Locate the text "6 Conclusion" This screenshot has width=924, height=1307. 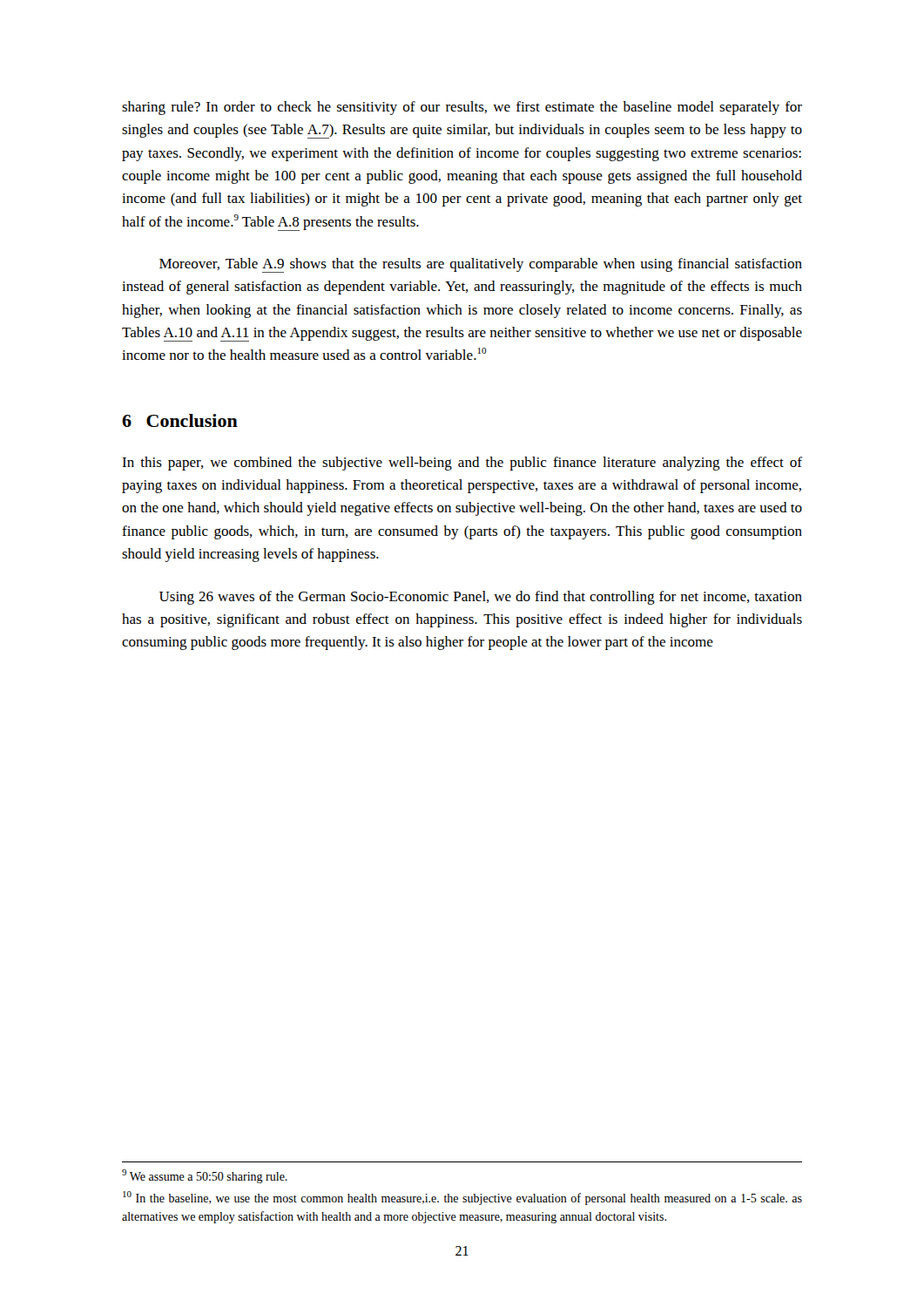click(x=180, y=420)
